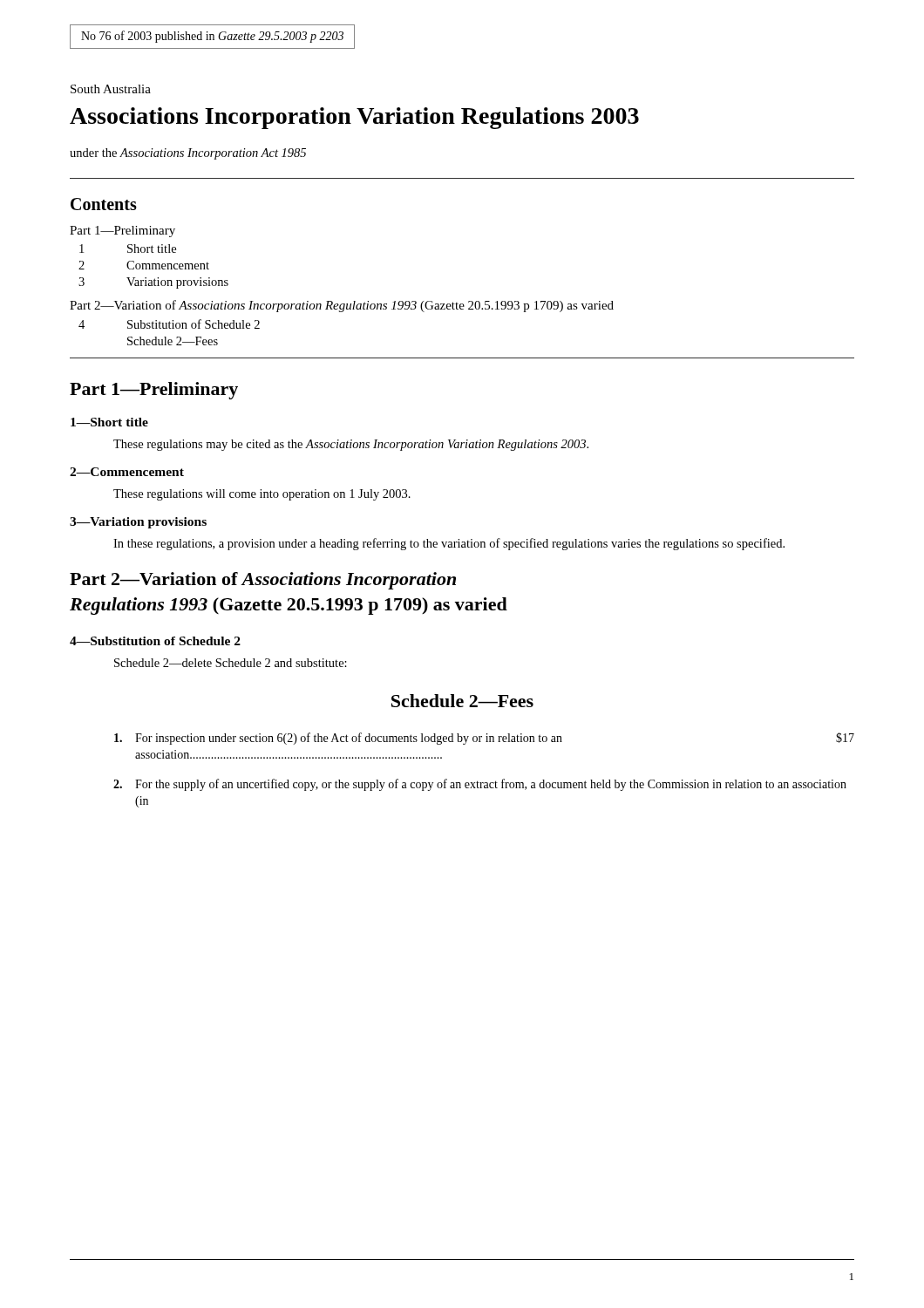This screenshot has height=1308, width=924.
Task: Point to "South Australia"
Action: pos(110,89)
